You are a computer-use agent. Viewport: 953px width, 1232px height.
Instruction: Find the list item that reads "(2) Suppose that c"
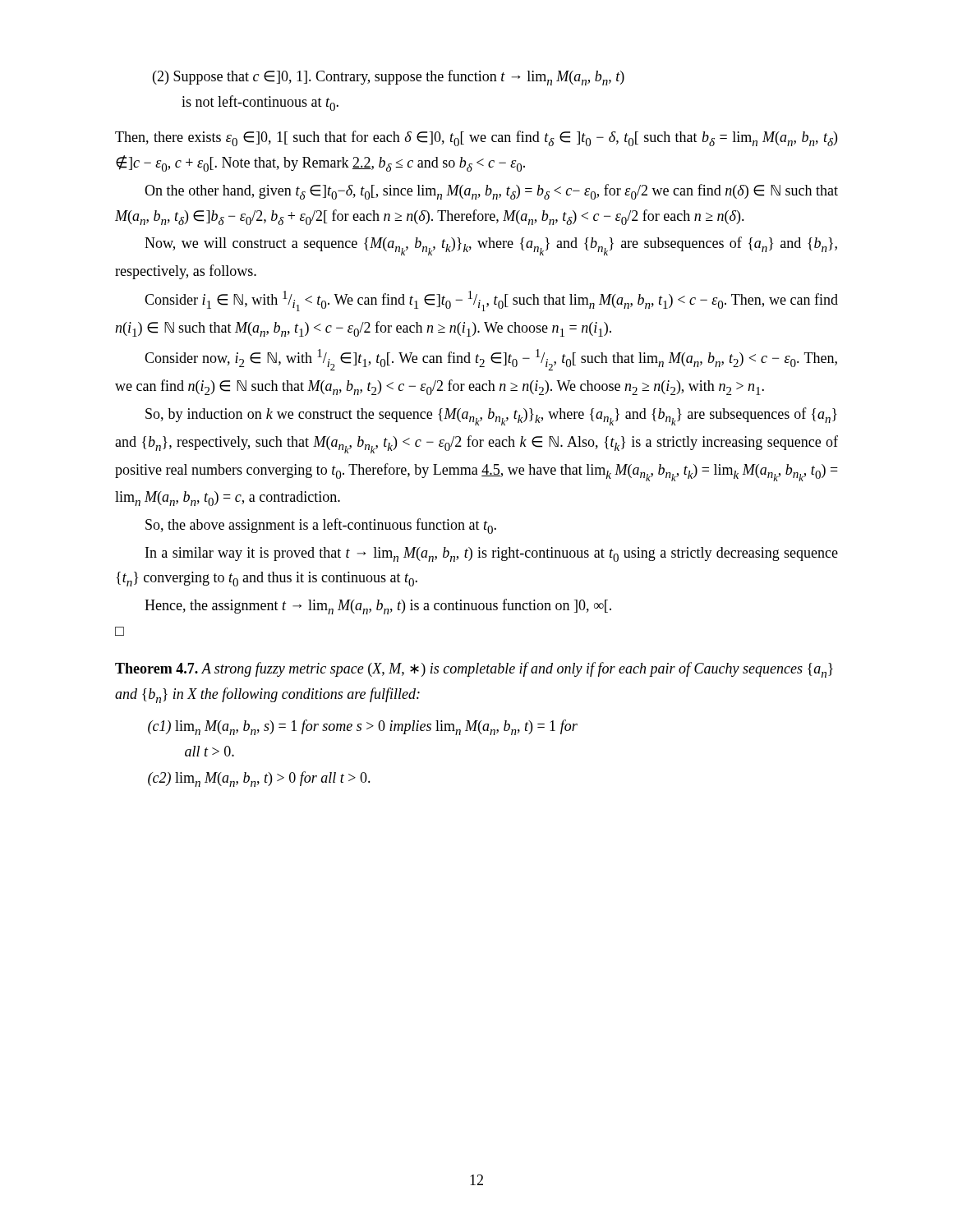pyautogui.click(x=388, y=90)
